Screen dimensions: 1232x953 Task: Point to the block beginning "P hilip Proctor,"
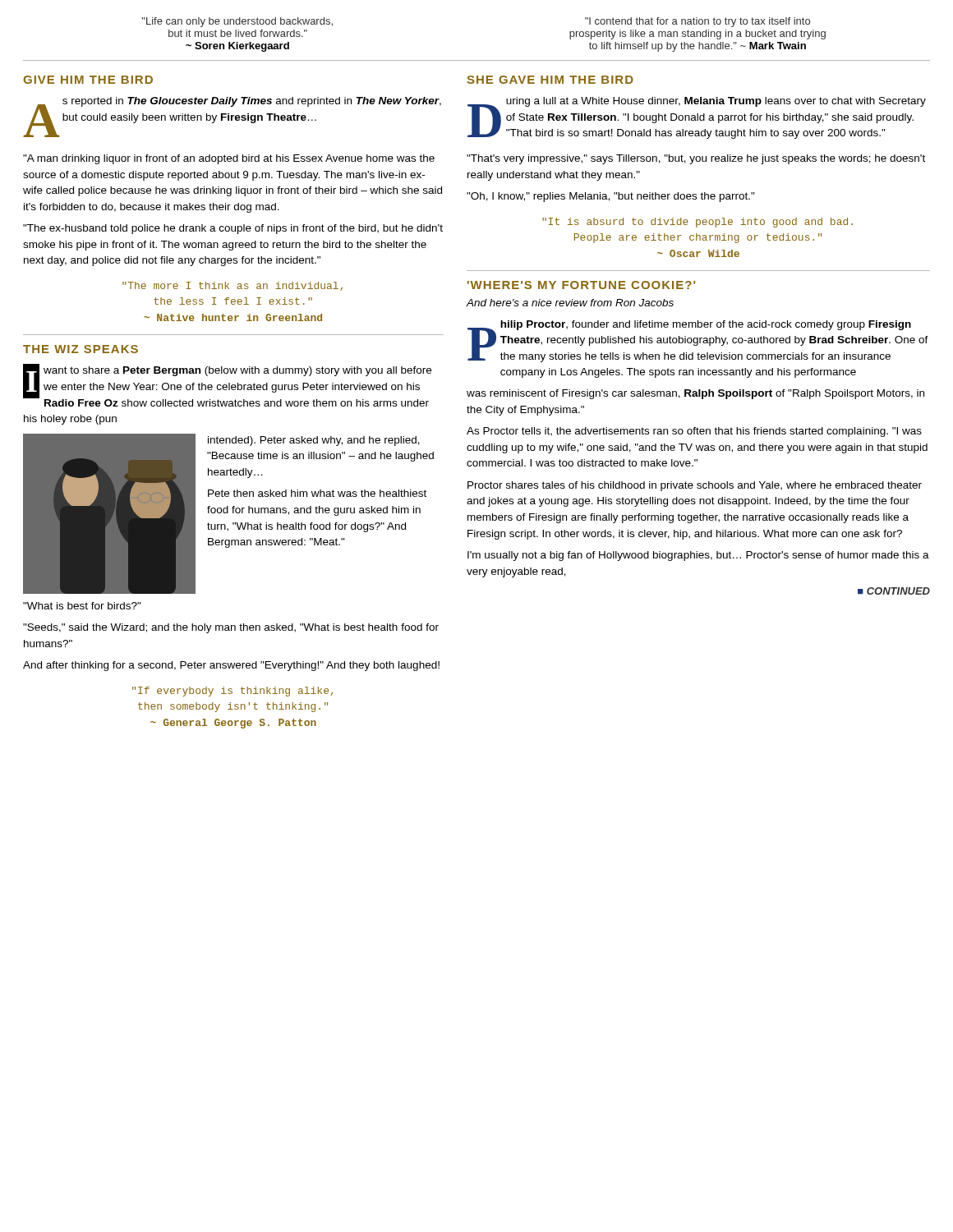[x=697, y=347]
